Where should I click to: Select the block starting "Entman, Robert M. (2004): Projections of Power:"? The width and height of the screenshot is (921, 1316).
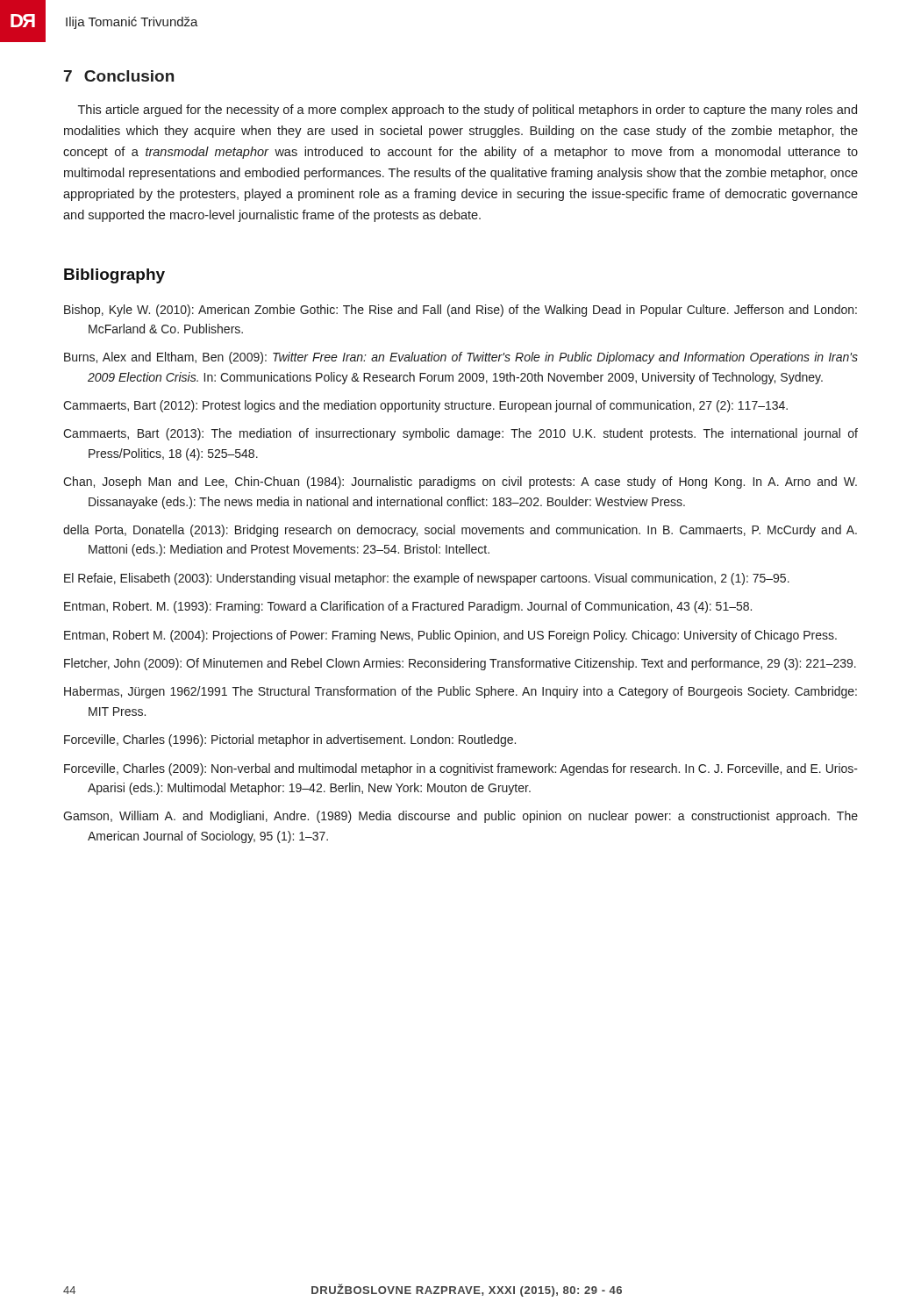click(450, 635)
